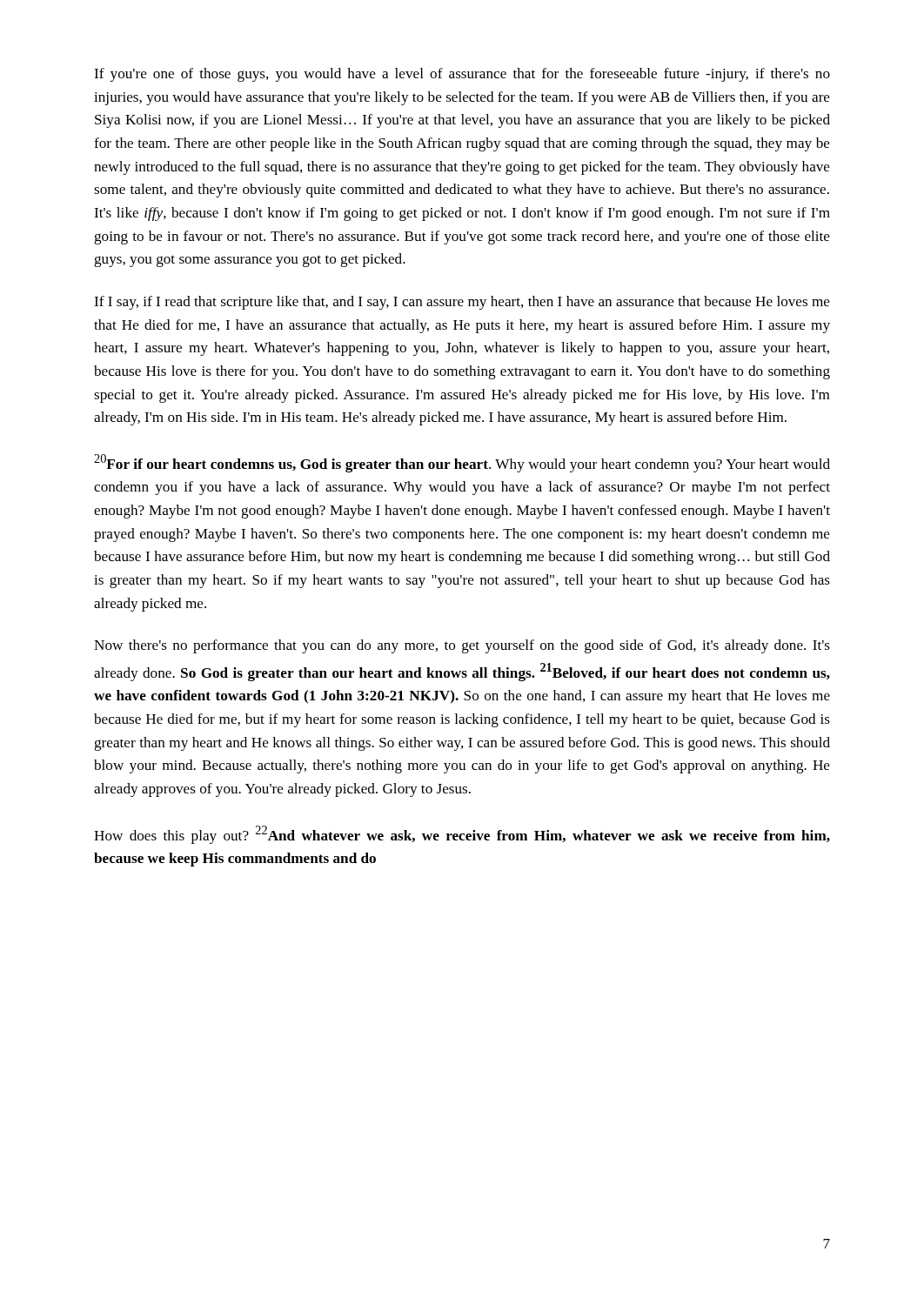Point to the element starting "20For if our heart condemns us, God is"

click(462, 531)
